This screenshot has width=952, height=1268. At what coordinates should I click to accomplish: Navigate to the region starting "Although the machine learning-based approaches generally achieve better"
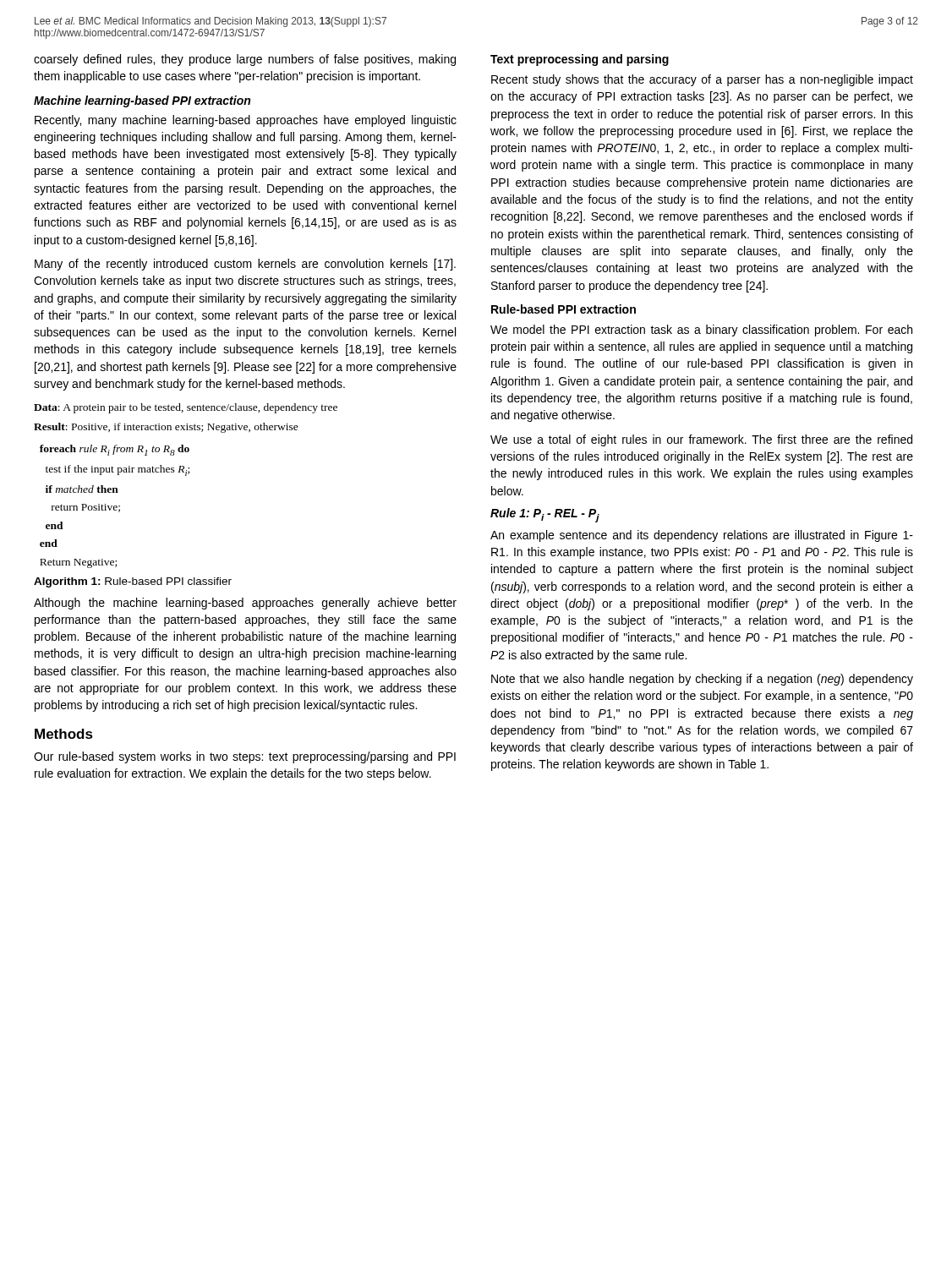point(245,654)
